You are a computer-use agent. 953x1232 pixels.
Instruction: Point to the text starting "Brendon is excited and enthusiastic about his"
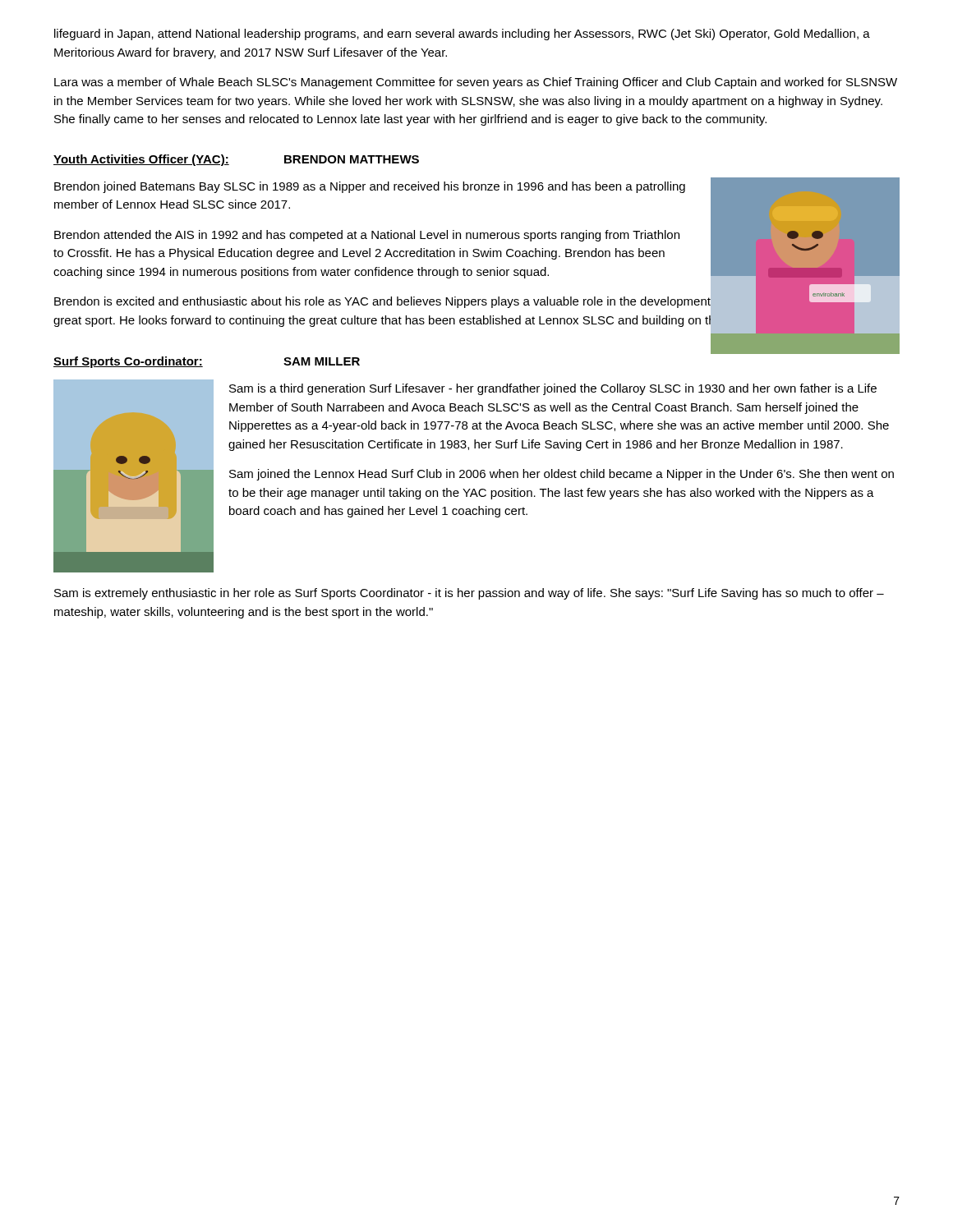coord(476,311)
